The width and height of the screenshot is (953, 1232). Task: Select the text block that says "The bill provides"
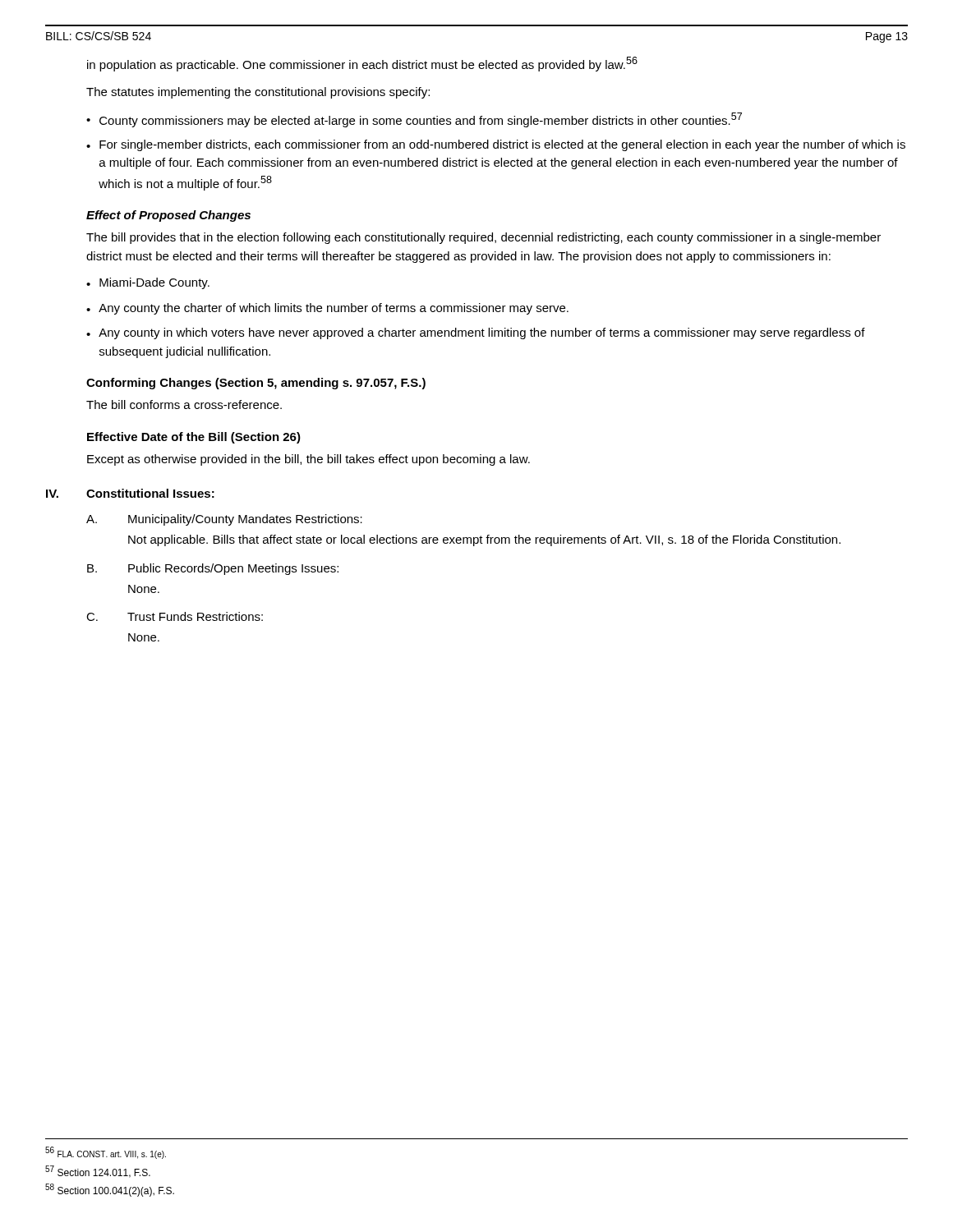(x=484, y=246)
